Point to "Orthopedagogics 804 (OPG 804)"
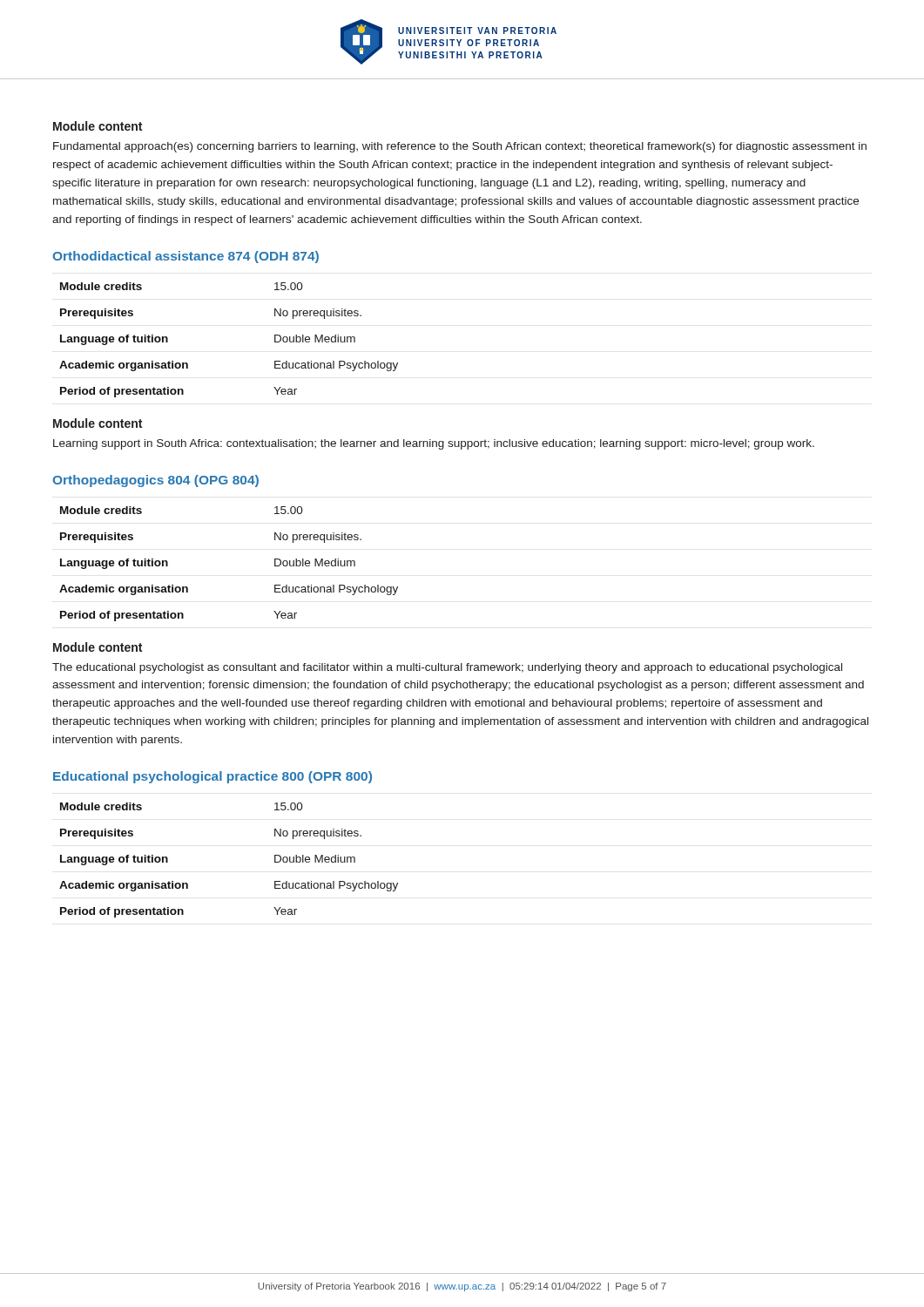924x1307 pixels. [156, 479]
